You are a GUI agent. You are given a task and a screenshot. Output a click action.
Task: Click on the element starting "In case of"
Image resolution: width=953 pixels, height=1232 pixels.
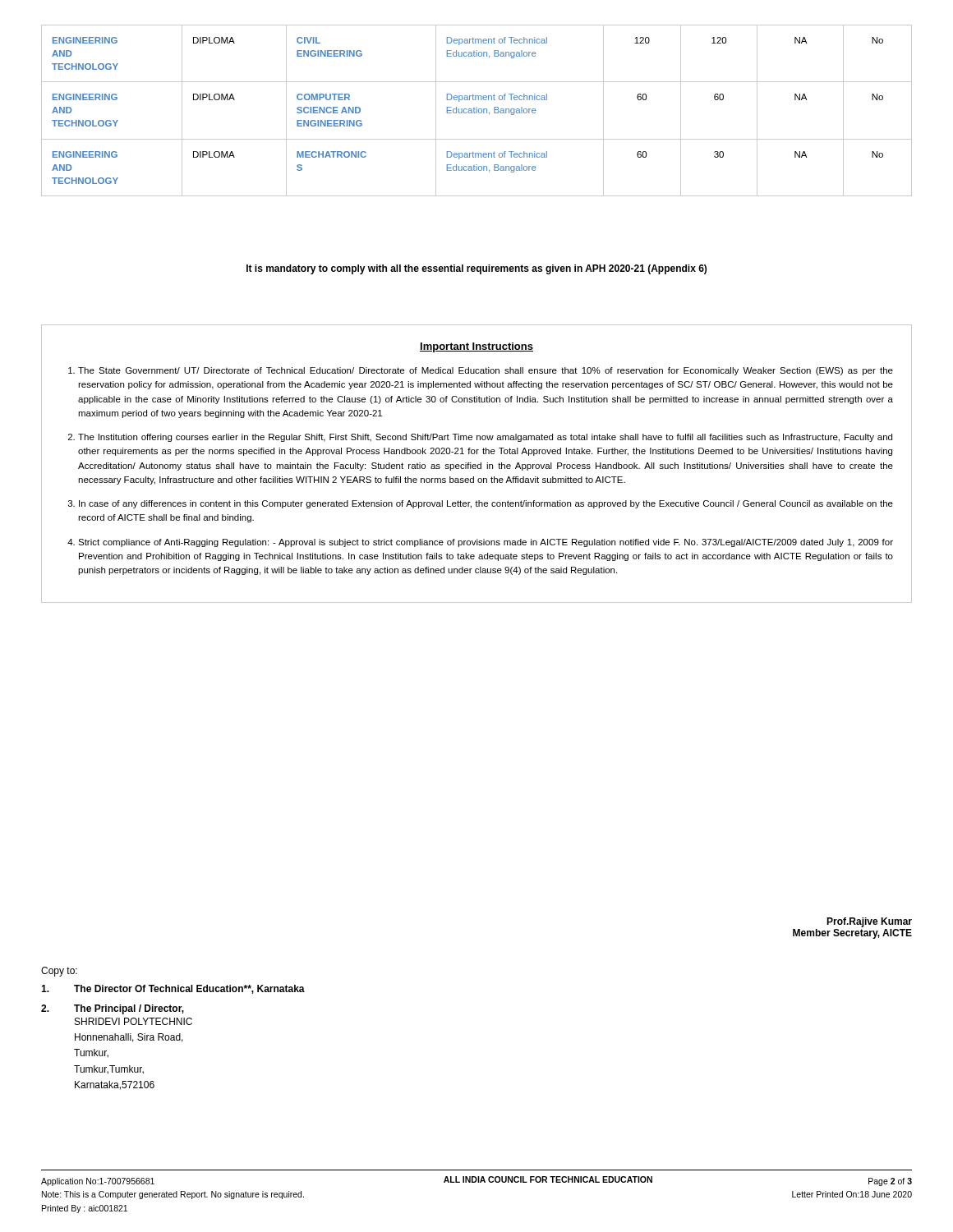click(486, 511)
